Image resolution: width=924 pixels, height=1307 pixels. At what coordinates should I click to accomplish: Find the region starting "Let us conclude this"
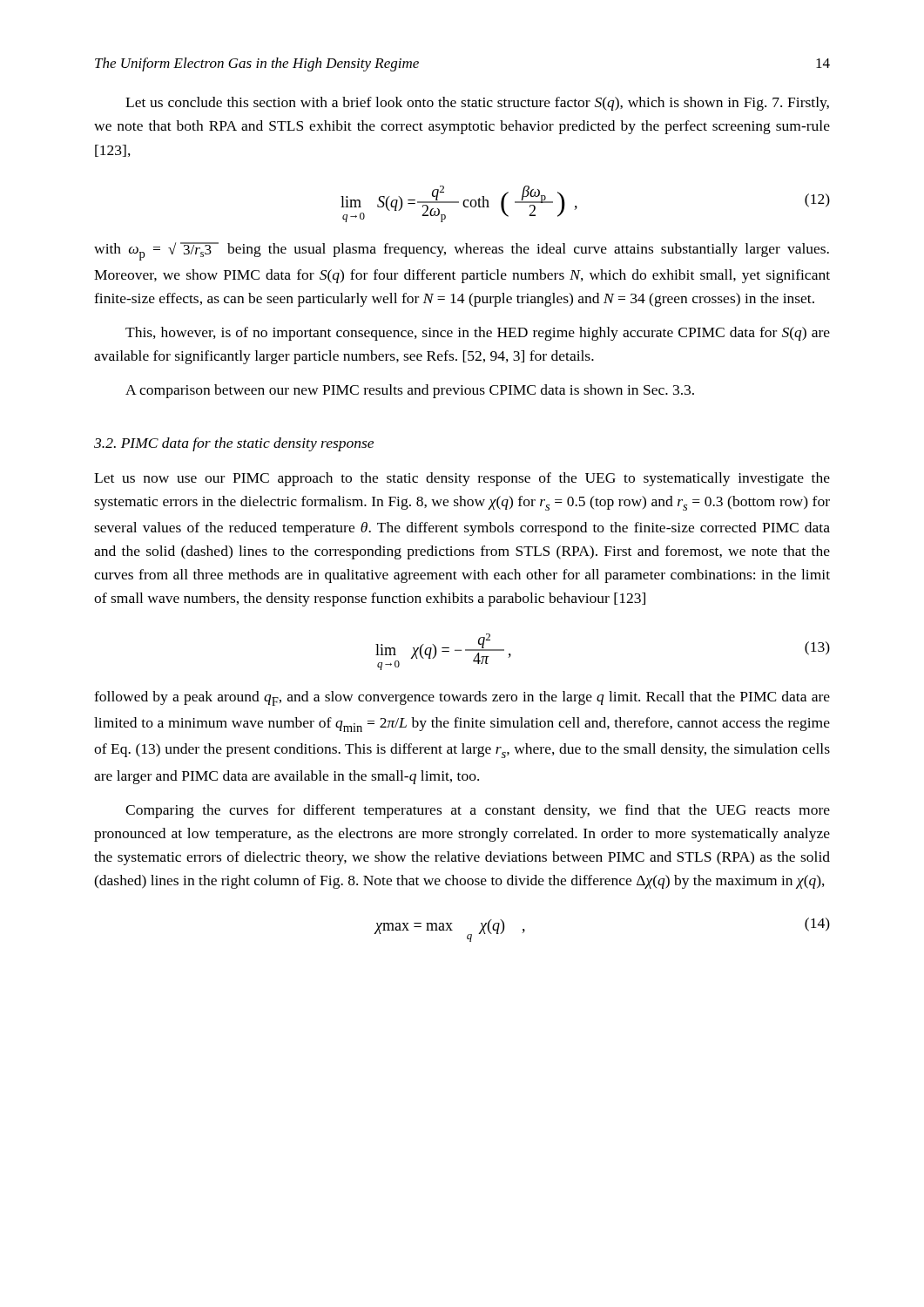(462, 126)
